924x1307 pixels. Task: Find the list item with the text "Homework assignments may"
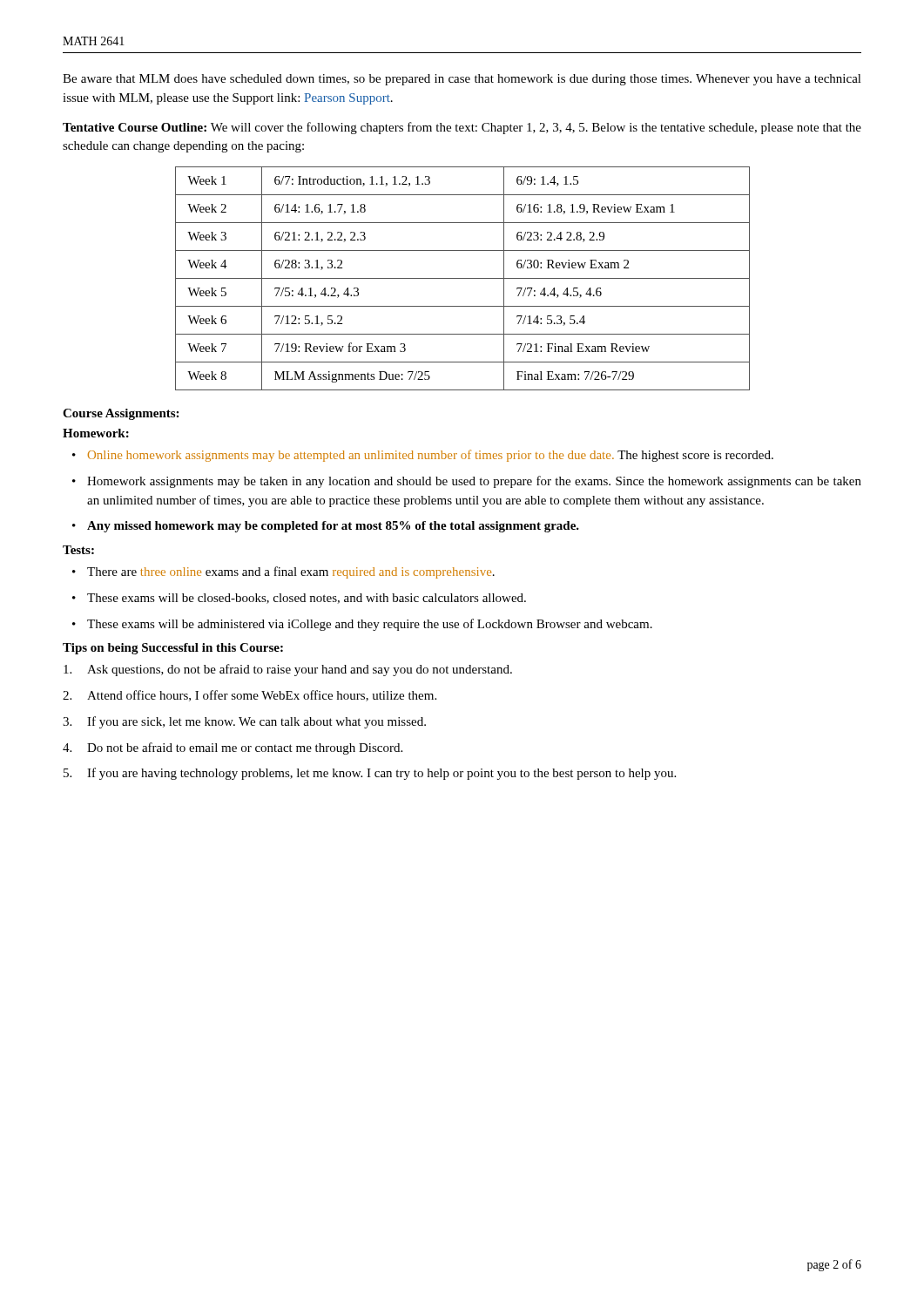click(x=474, y=490)
